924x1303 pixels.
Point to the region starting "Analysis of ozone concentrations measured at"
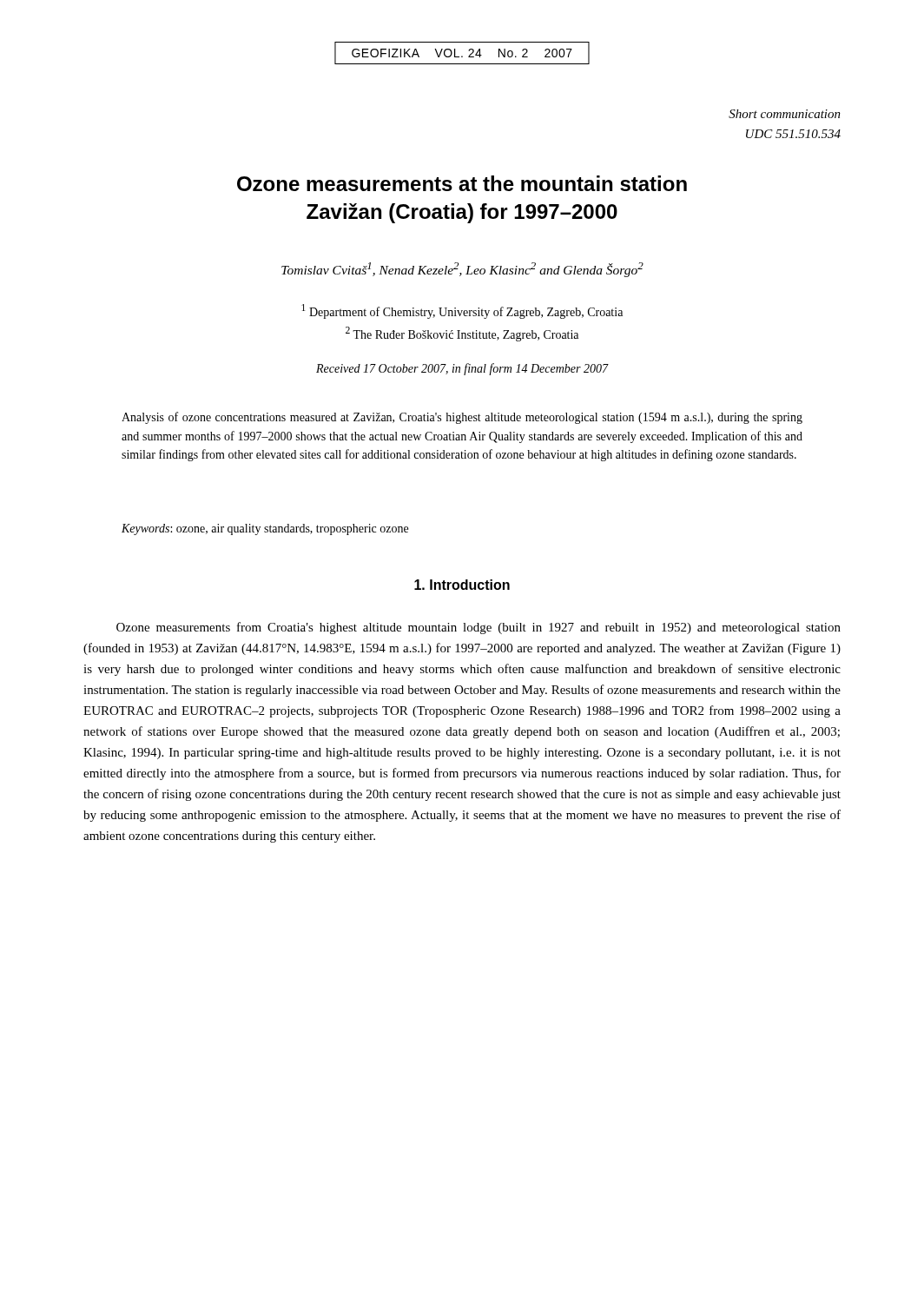[462, 436]
